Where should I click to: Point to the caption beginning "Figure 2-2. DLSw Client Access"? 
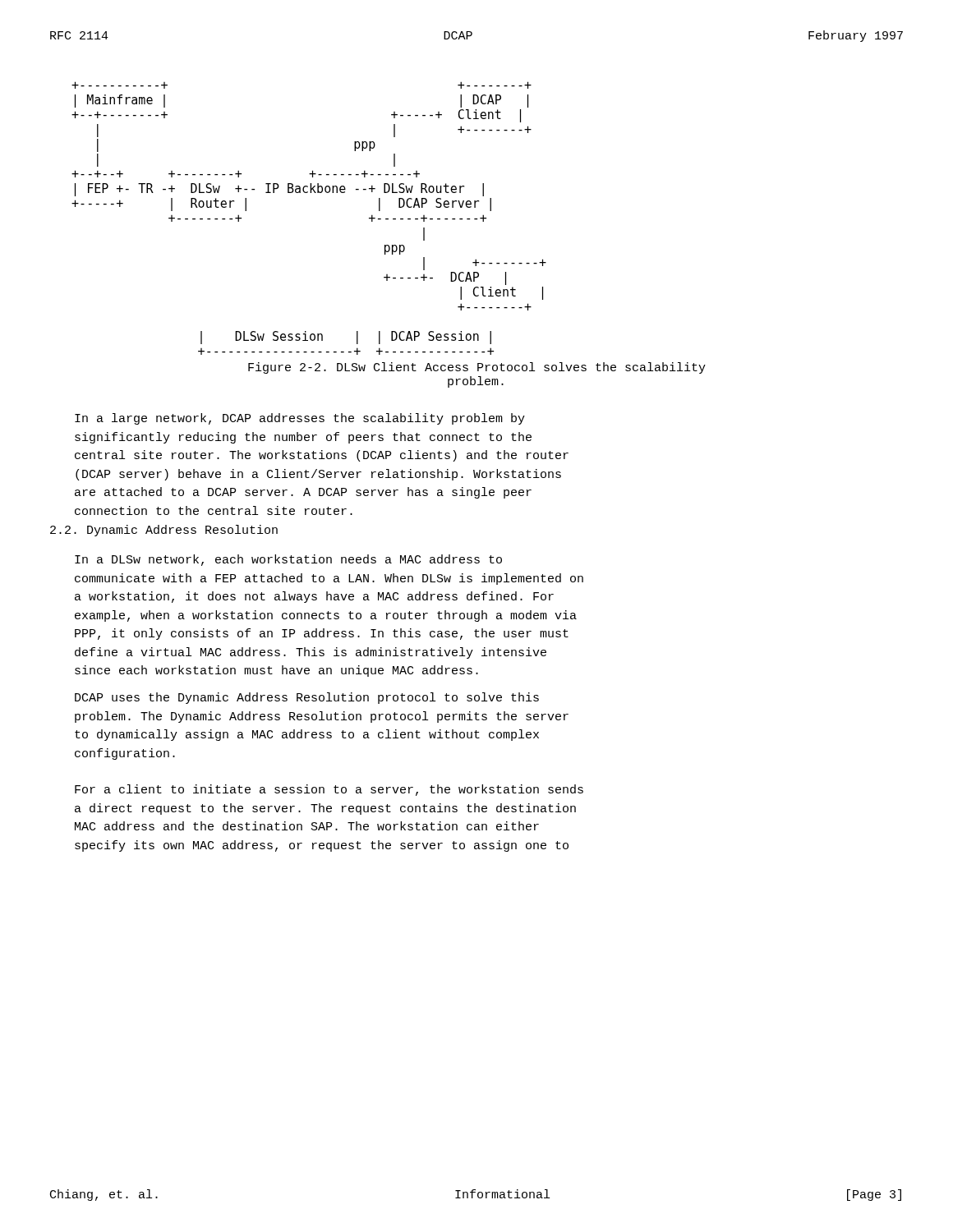[x=476, y=375]
